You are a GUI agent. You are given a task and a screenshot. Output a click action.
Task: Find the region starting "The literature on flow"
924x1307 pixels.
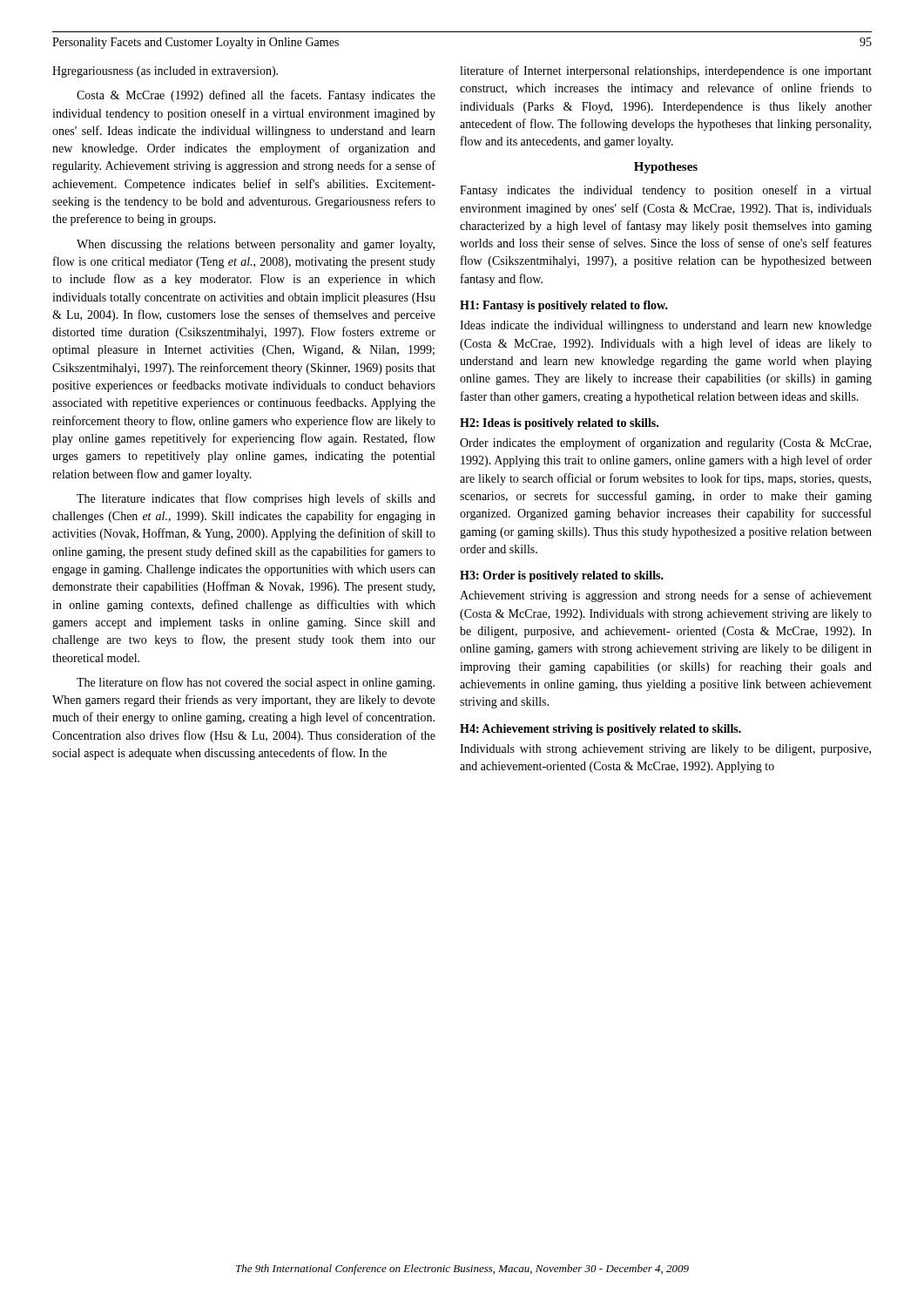pos(244,718)
